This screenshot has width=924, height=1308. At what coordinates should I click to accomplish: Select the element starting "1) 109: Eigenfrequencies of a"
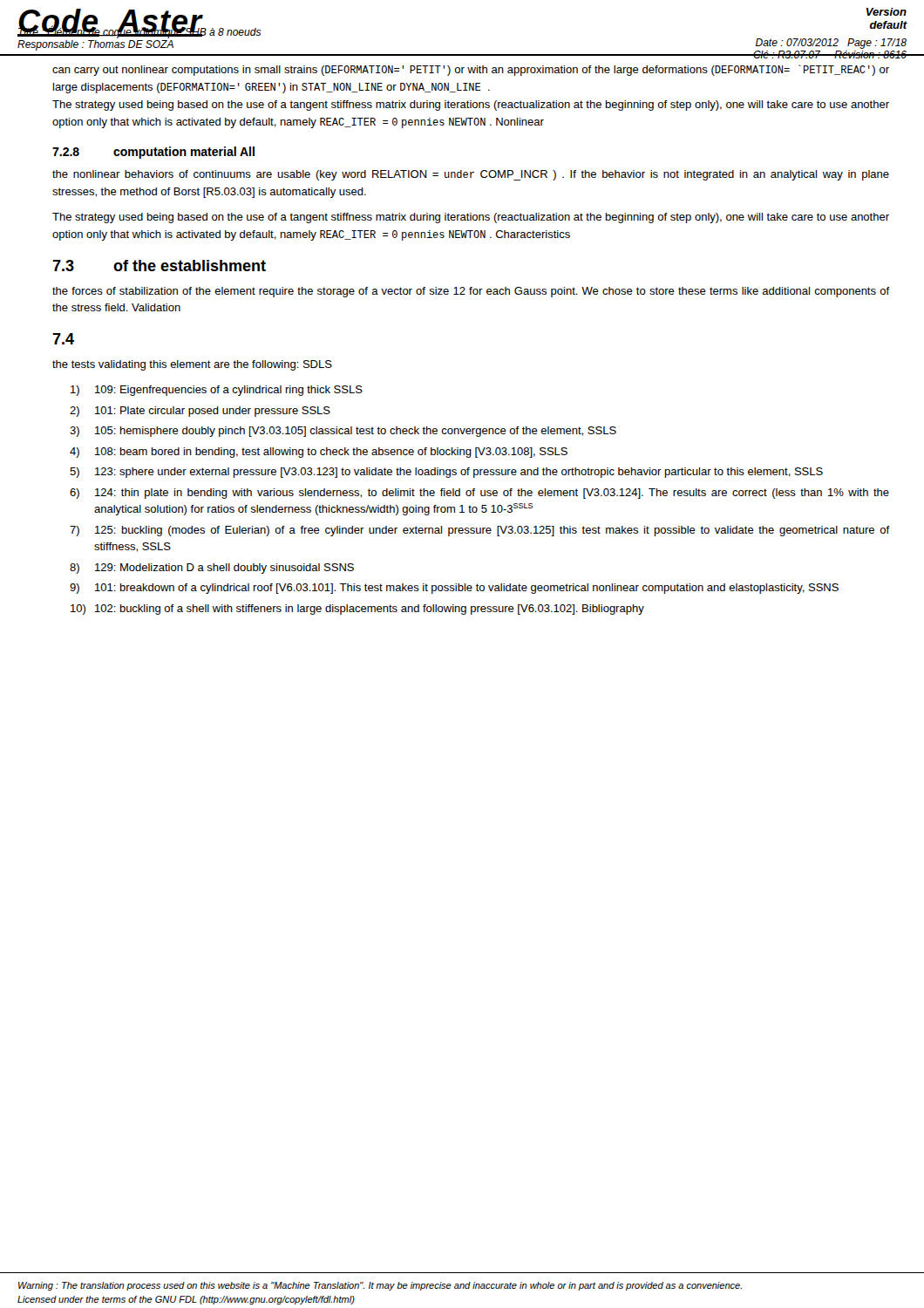tap(217, 391)
